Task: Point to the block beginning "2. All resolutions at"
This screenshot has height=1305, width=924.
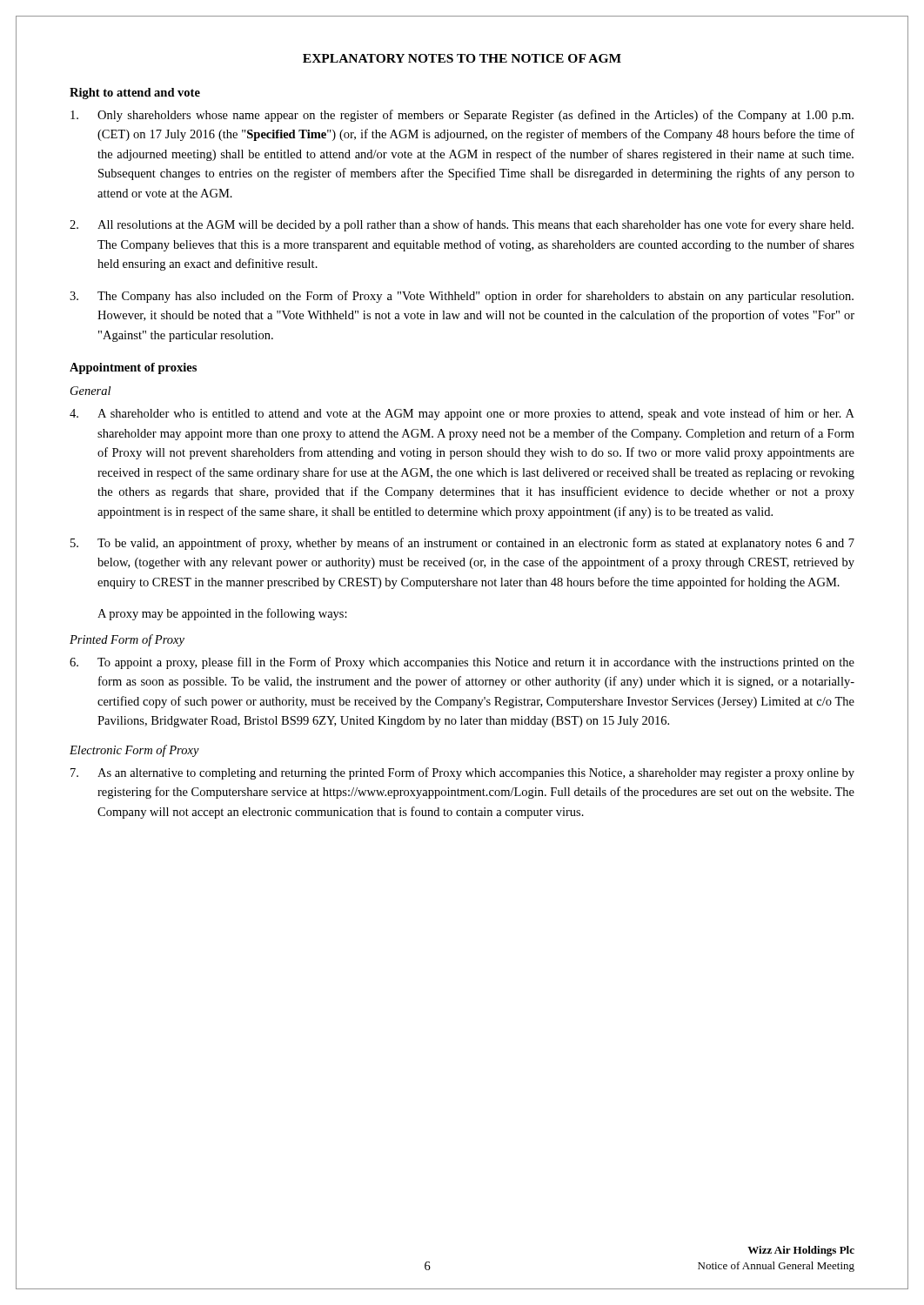Action: [462, 244]
